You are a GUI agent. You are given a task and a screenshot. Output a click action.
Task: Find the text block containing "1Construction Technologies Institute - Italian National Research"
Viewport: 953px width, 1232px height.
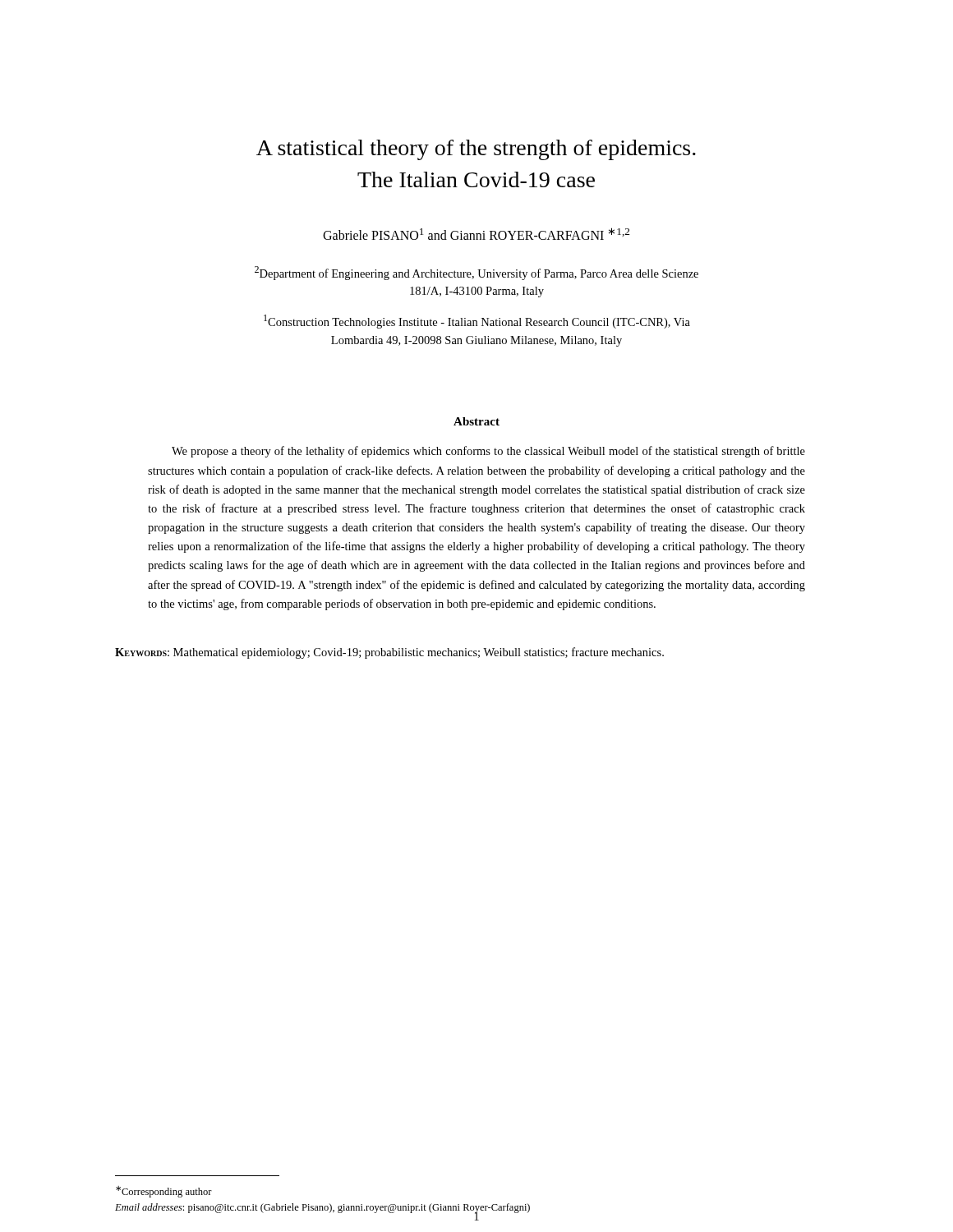[476, 329]
